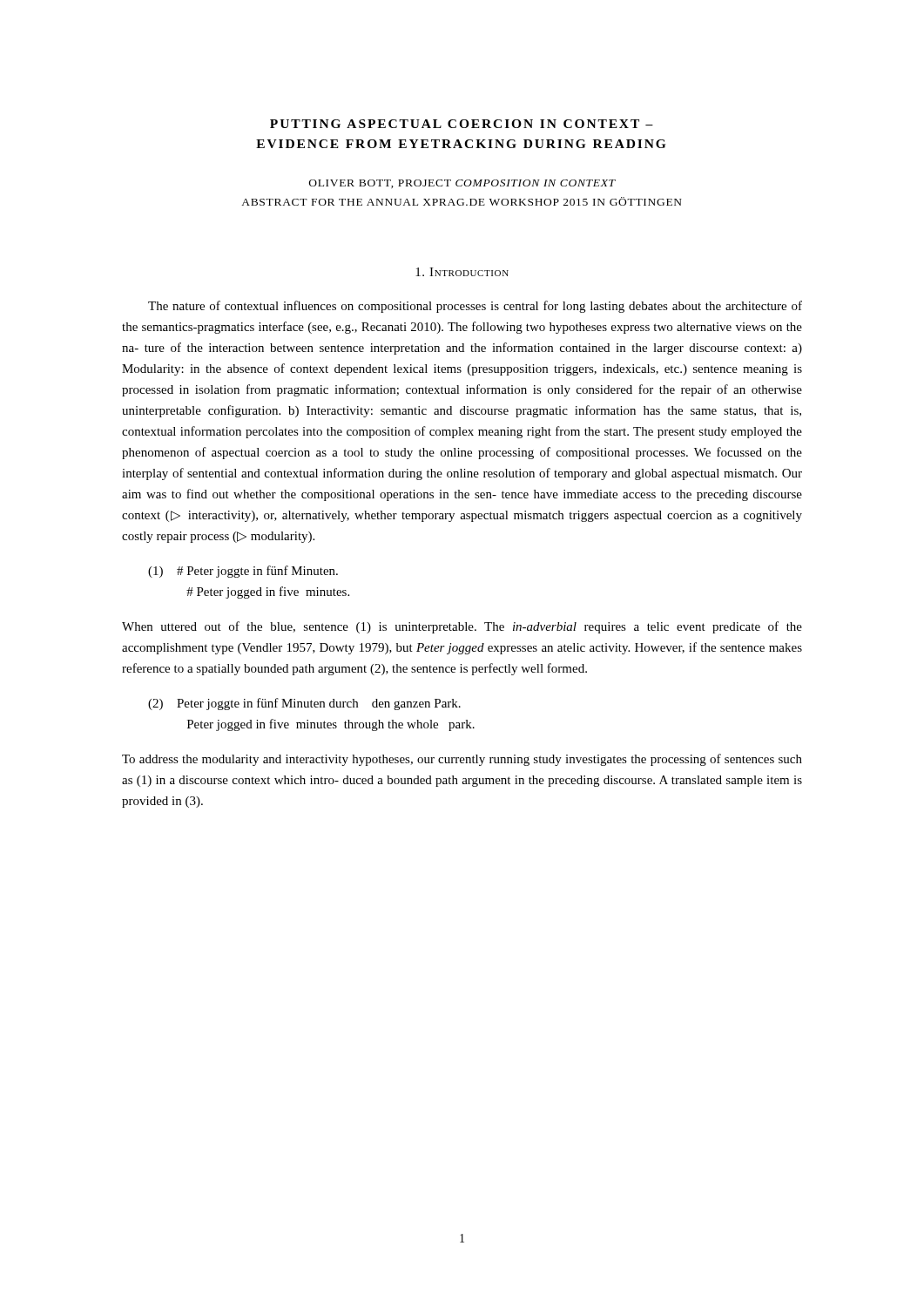Viewport: 924px width, 1307px height.
Task: Locate the text "1. Introduction"
Action: [x=462, y=272]
